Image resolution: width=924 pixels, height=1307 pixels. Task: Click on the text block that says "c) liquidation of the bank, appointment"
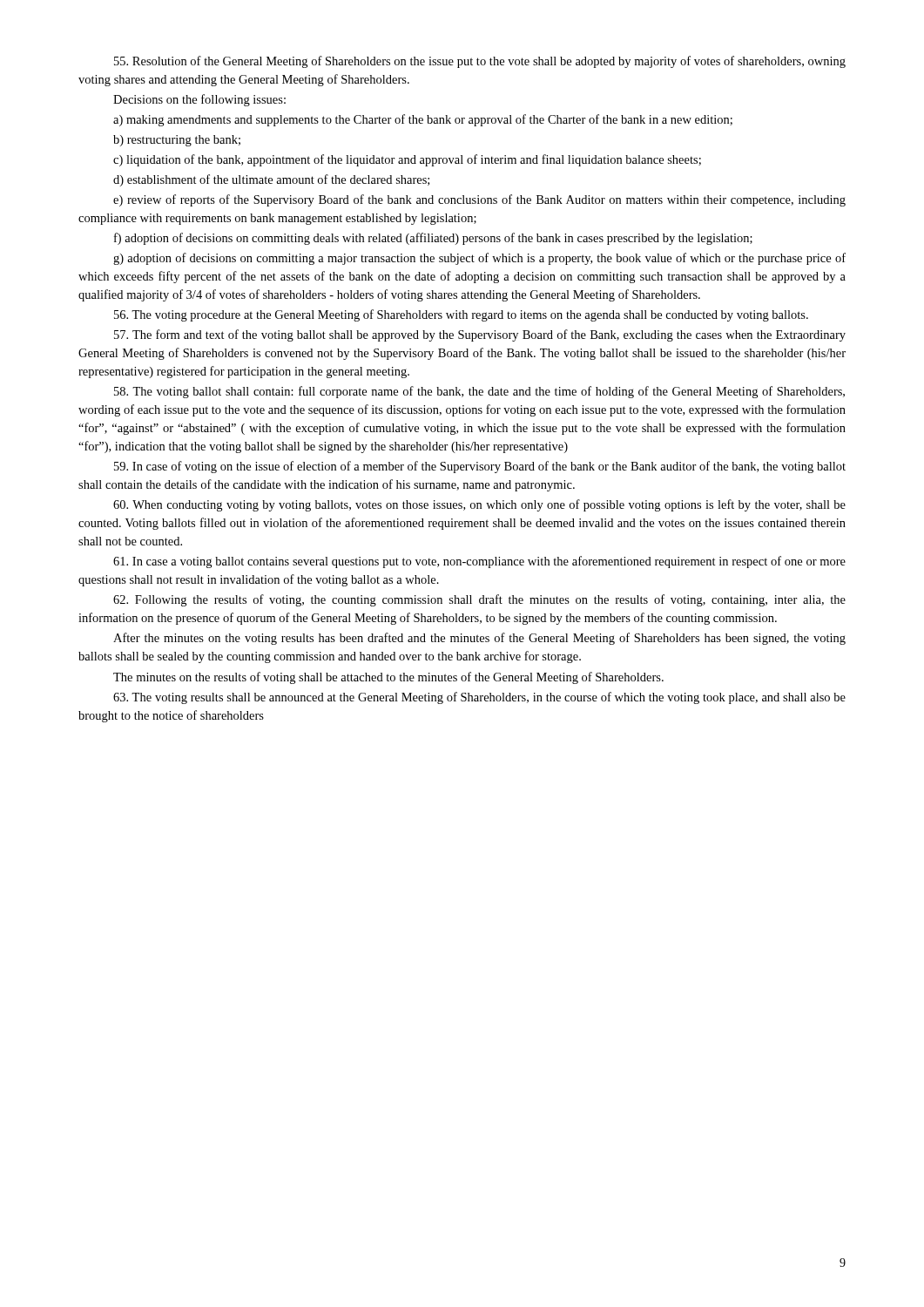(x=462, y=160)
